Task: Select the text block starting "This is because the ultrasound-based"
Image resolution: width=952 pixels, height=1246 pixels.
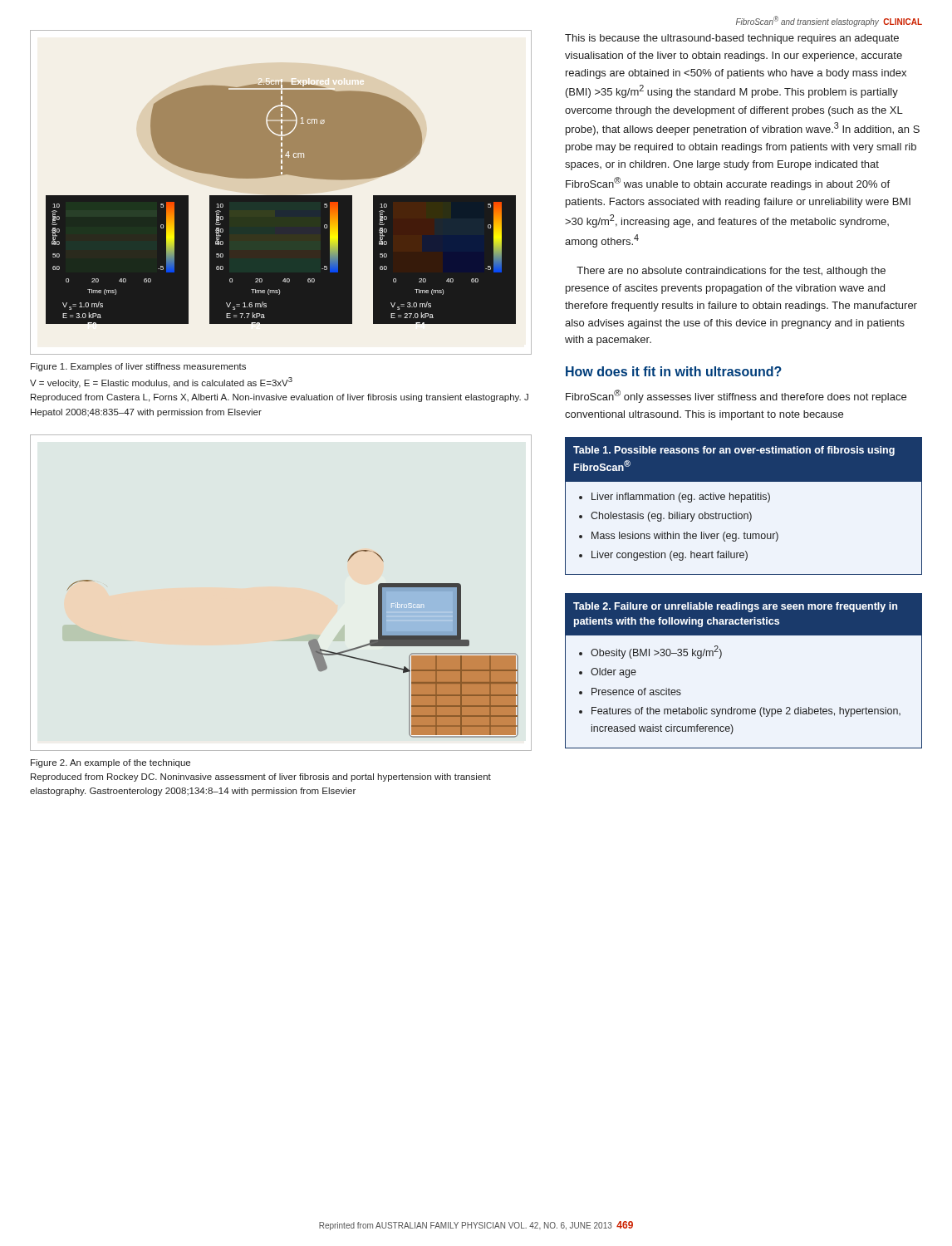Action: (742, 140)
